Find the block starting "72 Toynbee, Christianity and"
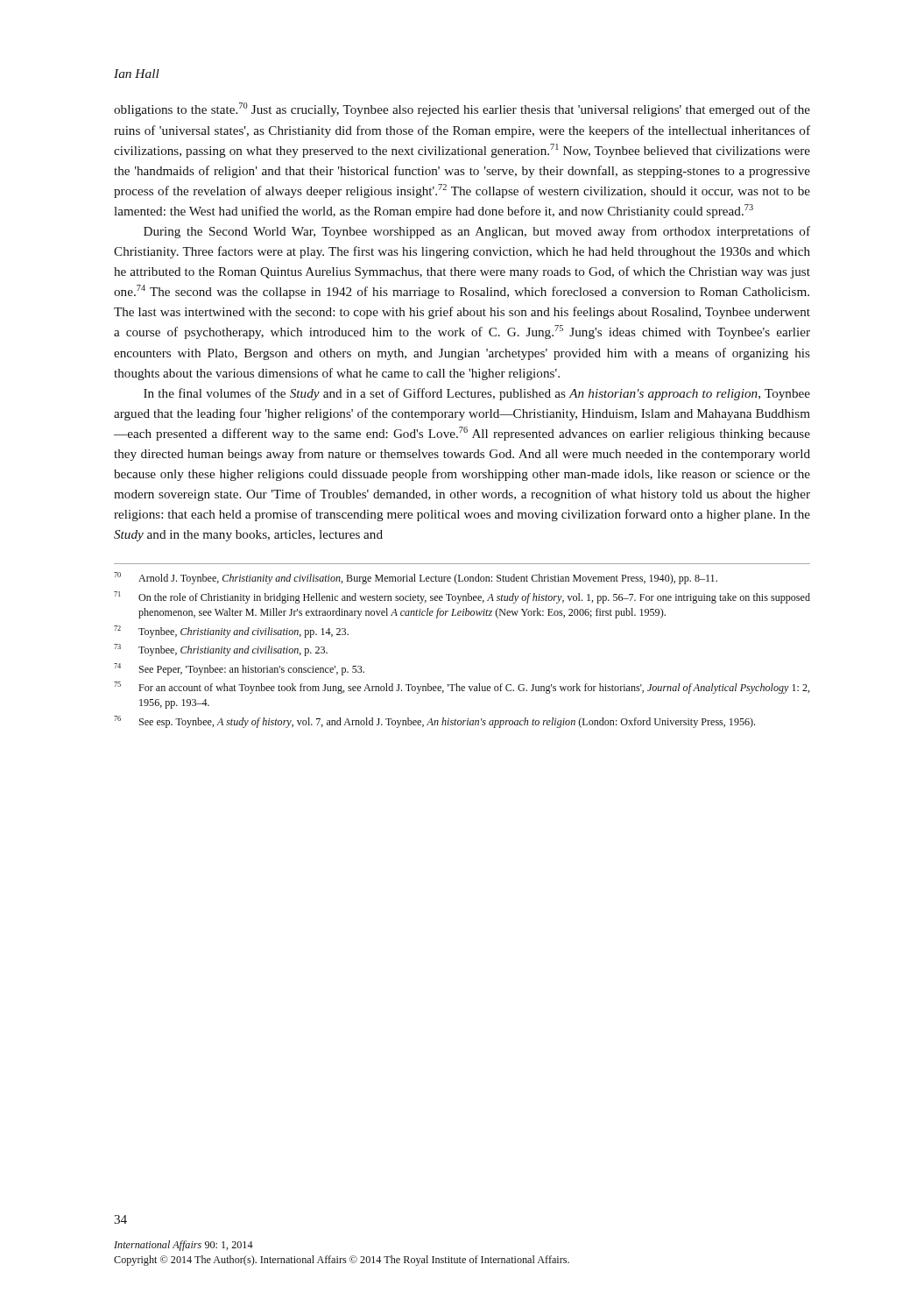 click(232, 632)
